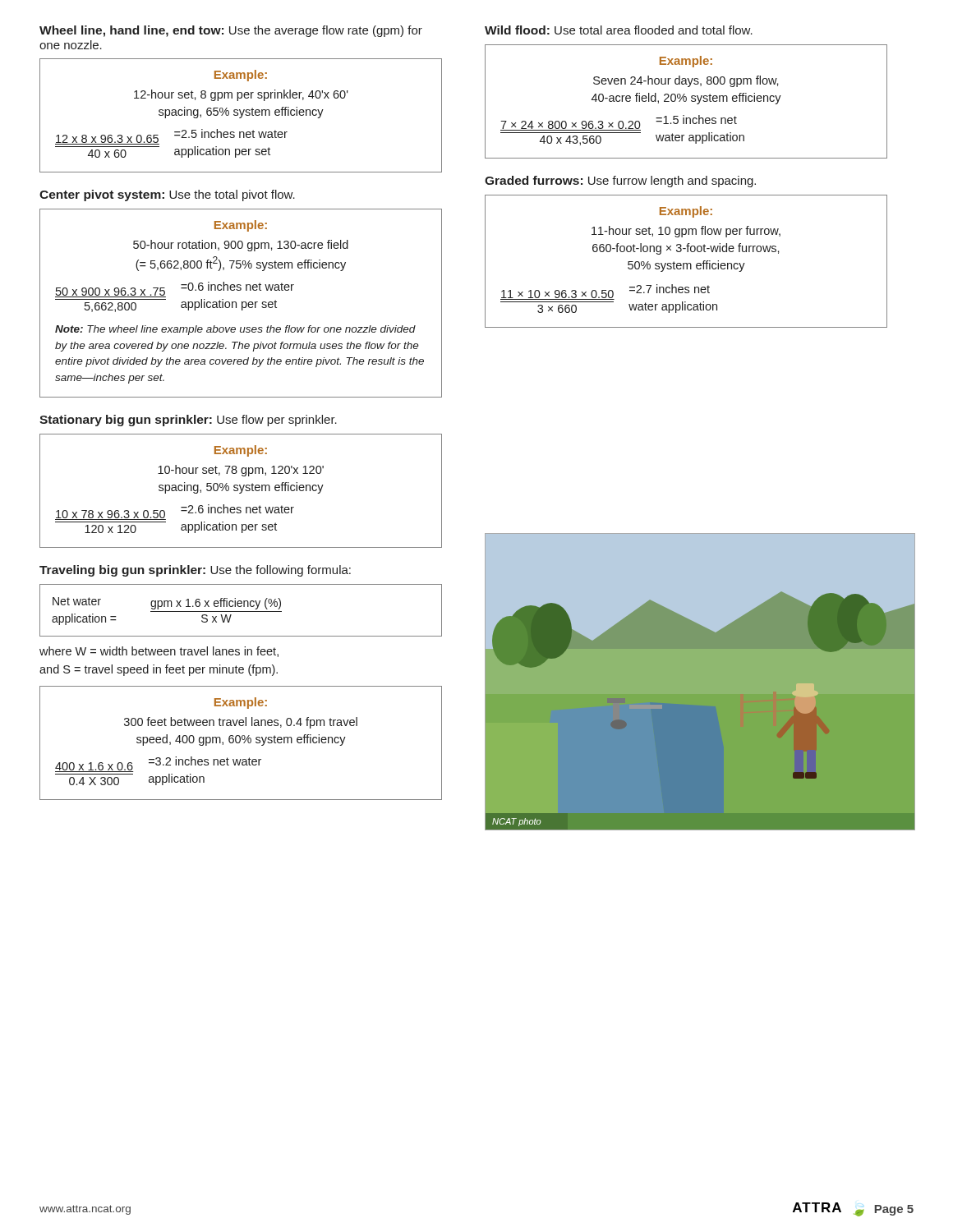Click the passage that begins "Center pivot system: Use the total pivot"
This screenshot has height=1232, width=953.
pyautogui.click(x=167, y=194)
